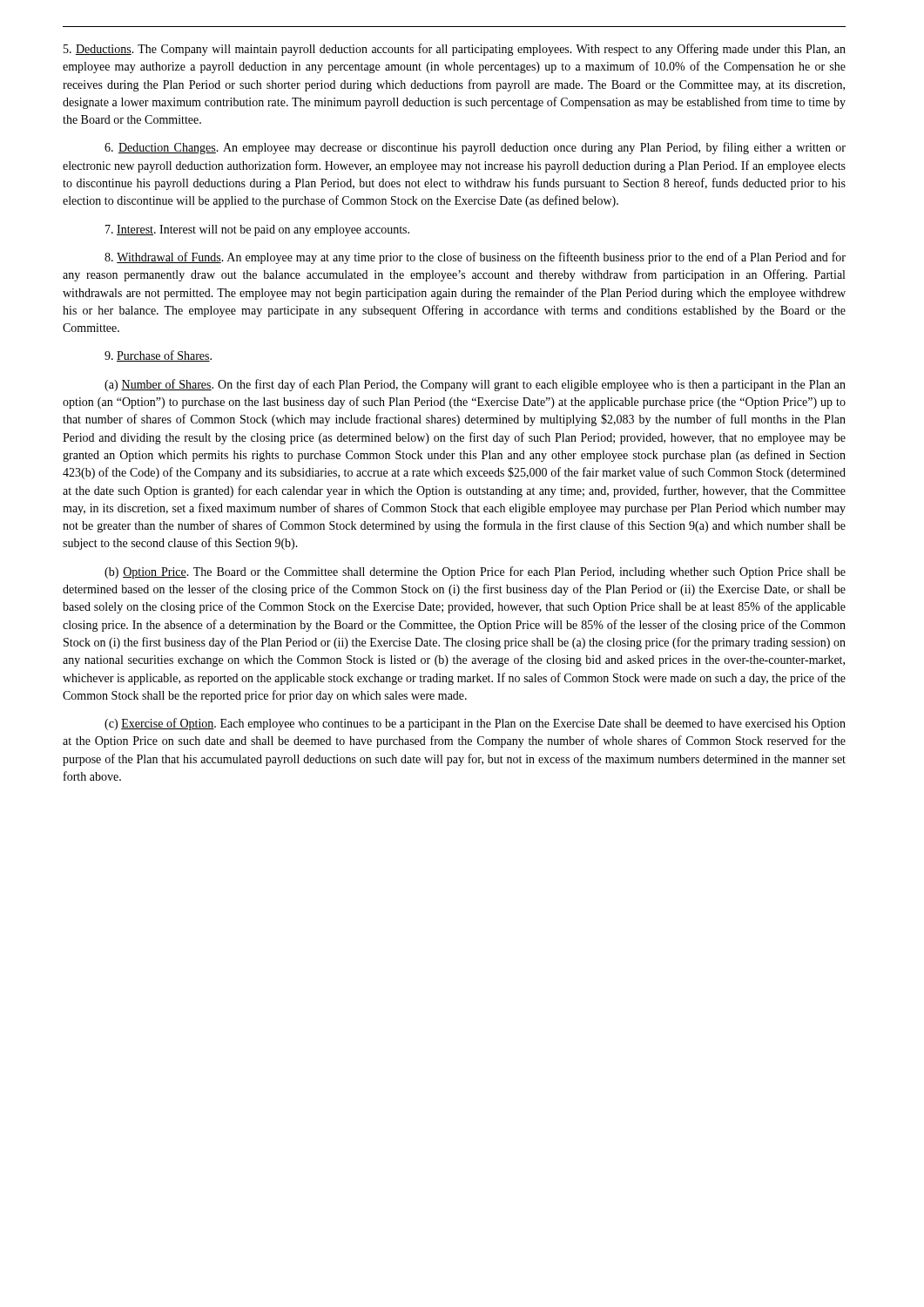
Task: Find the block on this page that starts "Deduction Changes. An employee may"
Action: [454, 175]
